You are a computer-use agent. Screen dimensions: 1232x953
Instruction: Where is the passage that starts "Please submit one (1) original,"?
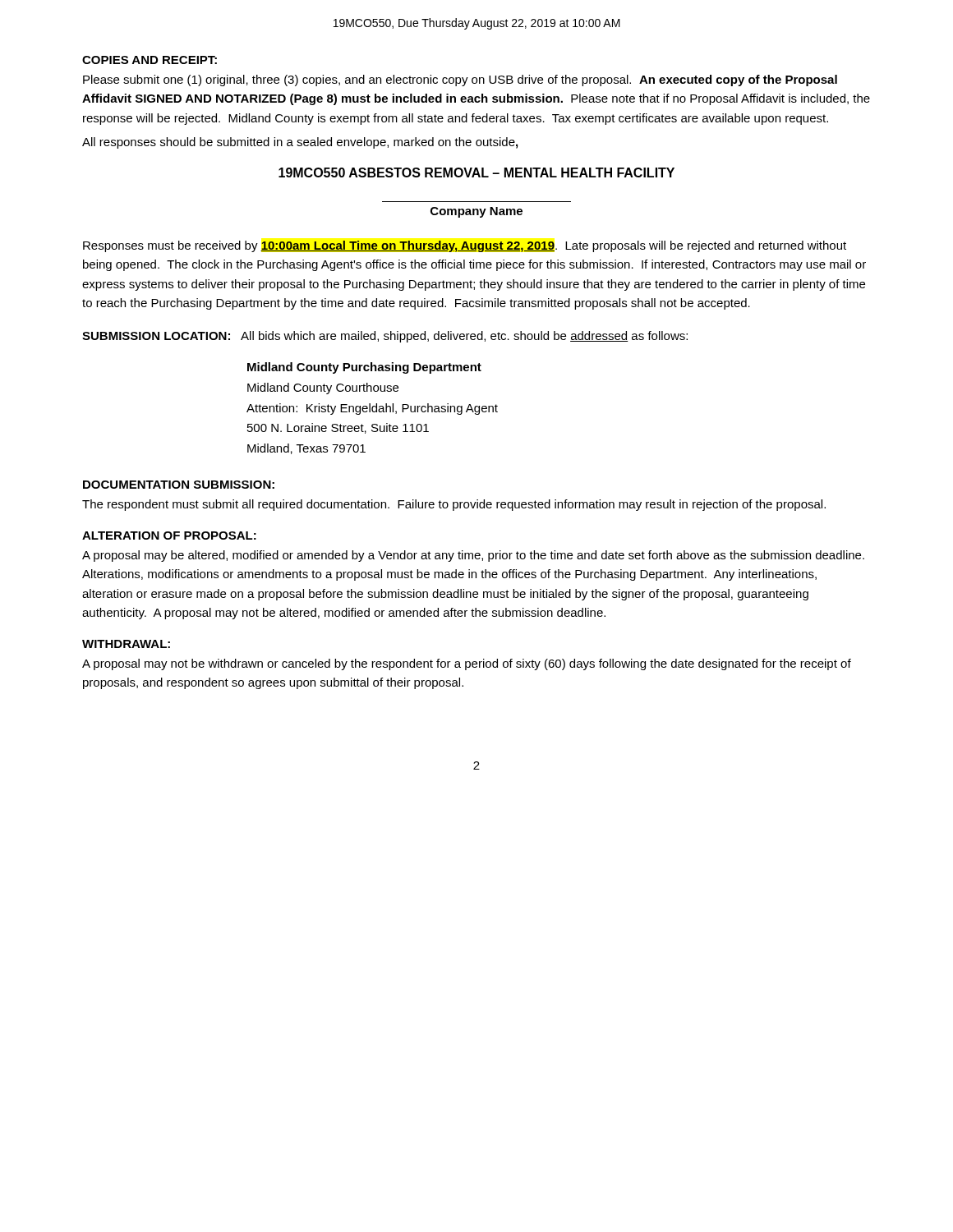click(x=476, y=111)
